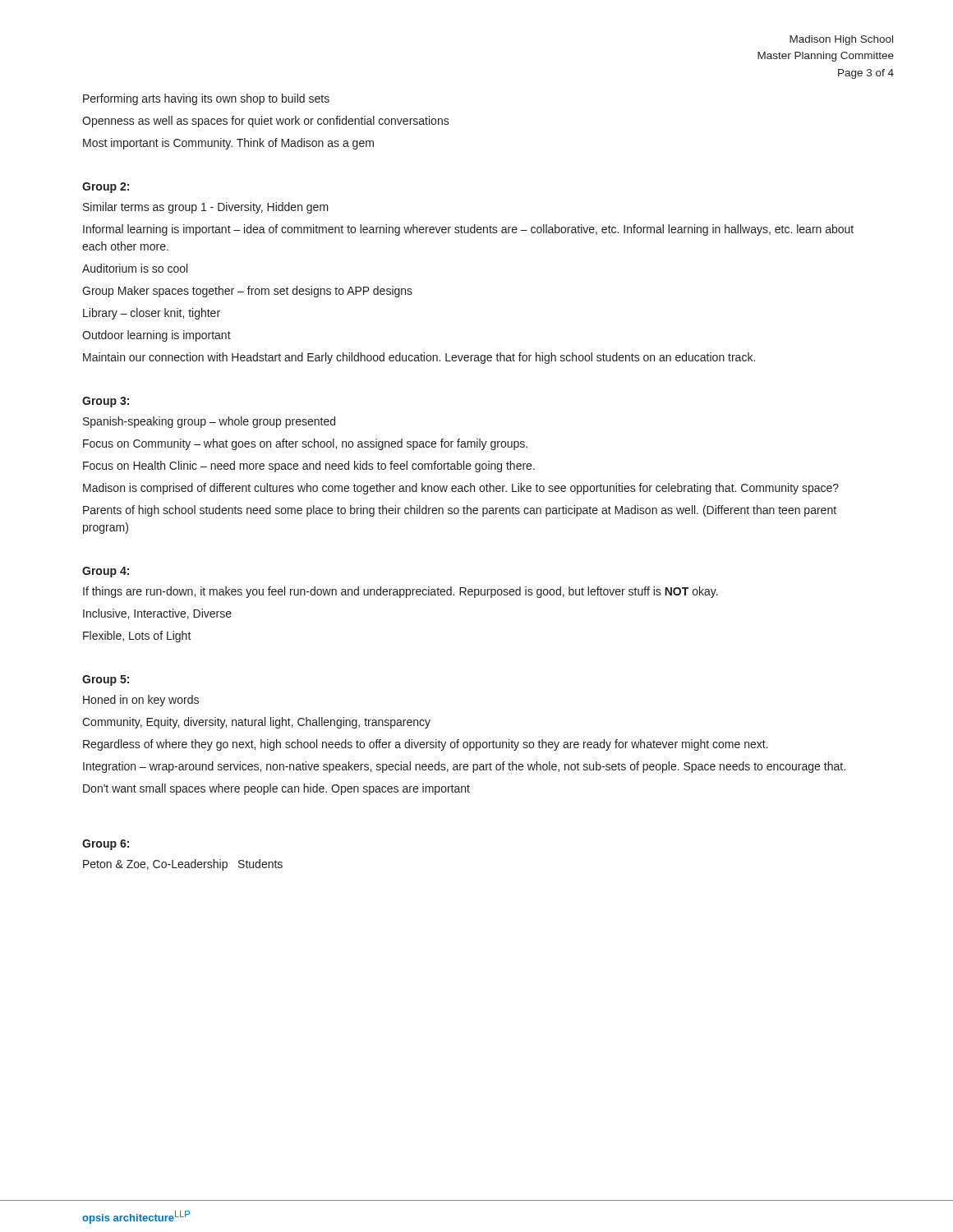
Task: Point to the passage starting "Community, Equity, diversity, natural light,"
Action: (256, 722)
